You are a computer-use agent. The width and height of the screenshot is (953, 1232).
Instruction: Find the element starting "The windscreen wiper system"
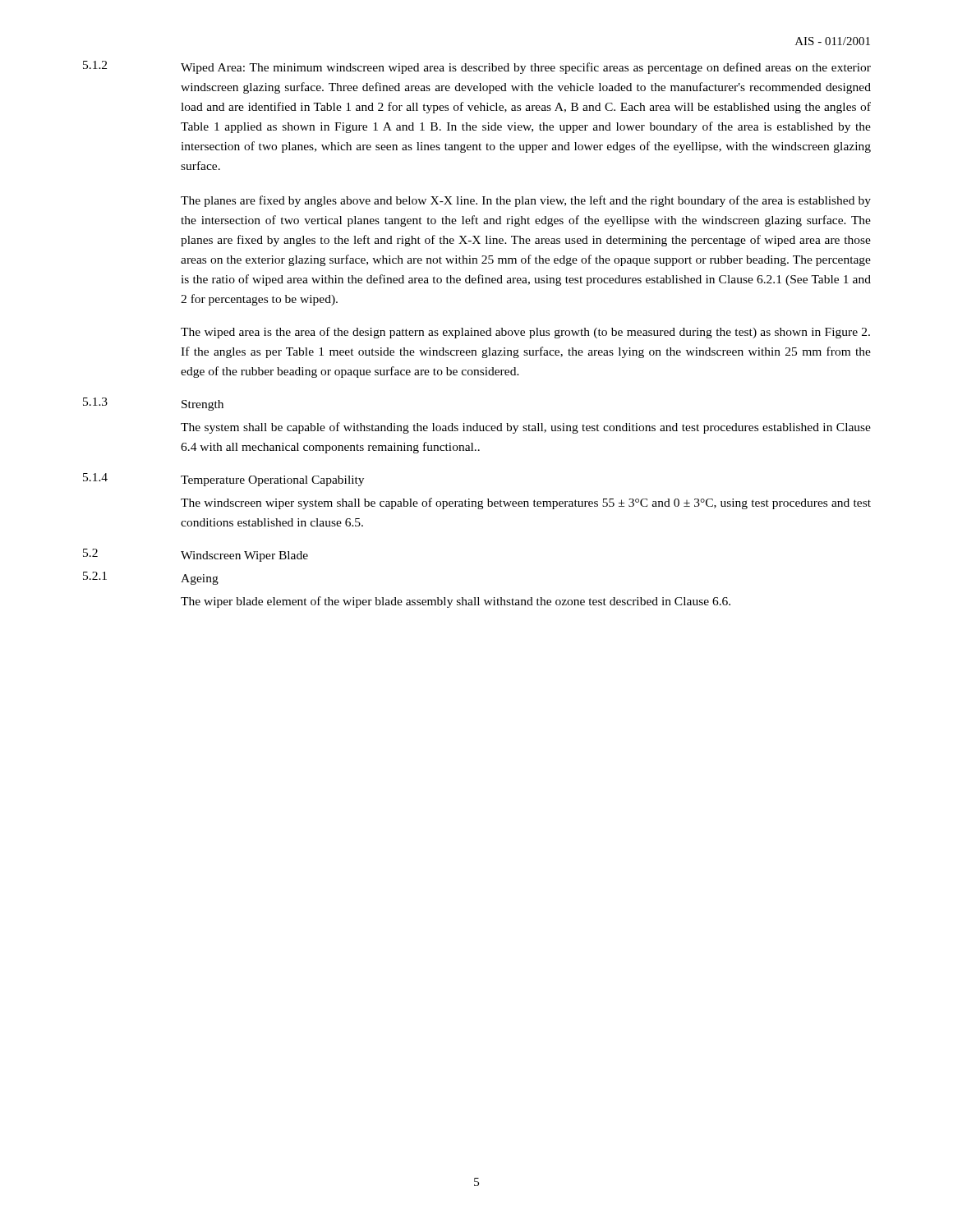point(526,512)
